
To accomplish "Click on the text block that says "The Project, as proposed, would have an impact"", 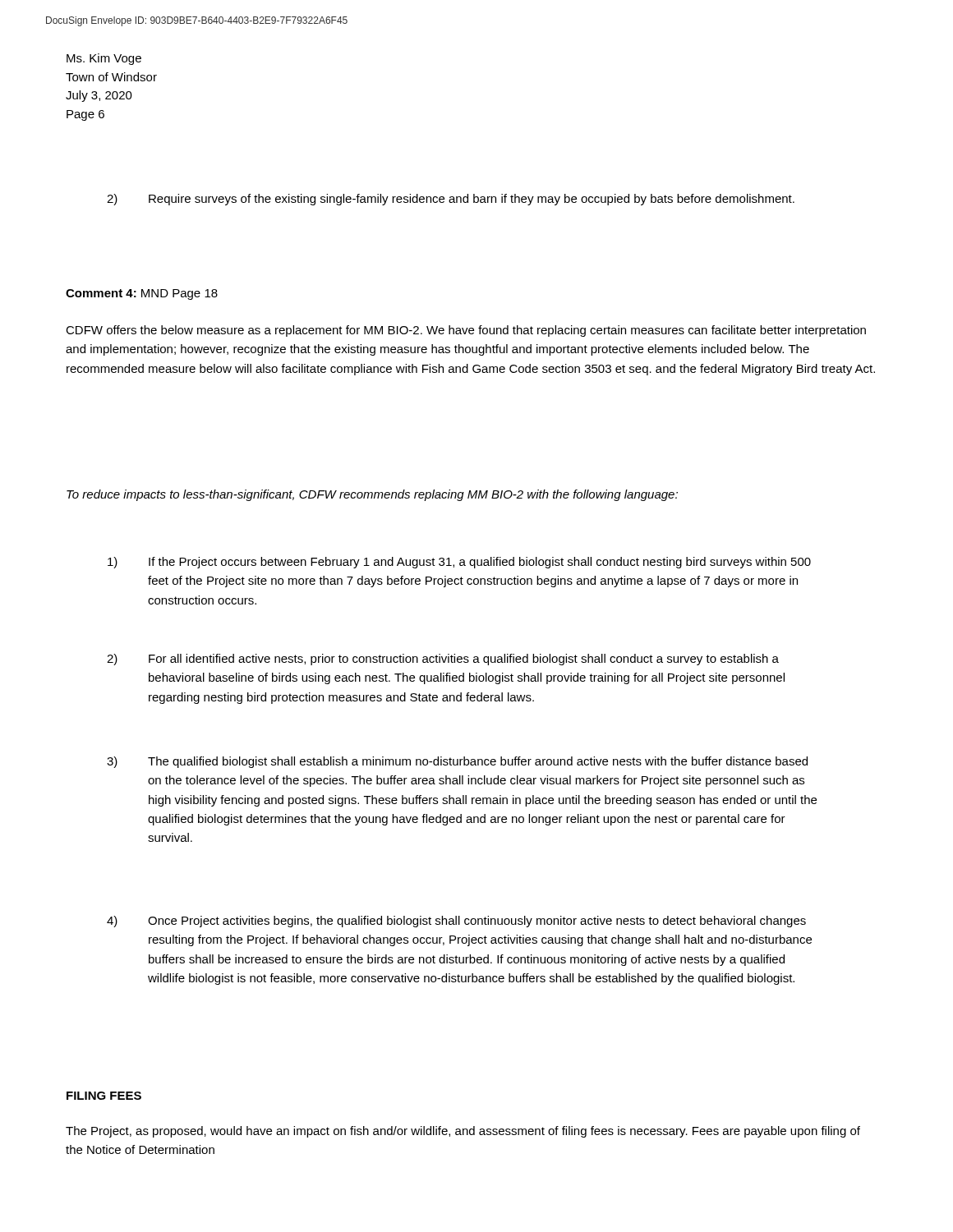I will coord(463,1140).
